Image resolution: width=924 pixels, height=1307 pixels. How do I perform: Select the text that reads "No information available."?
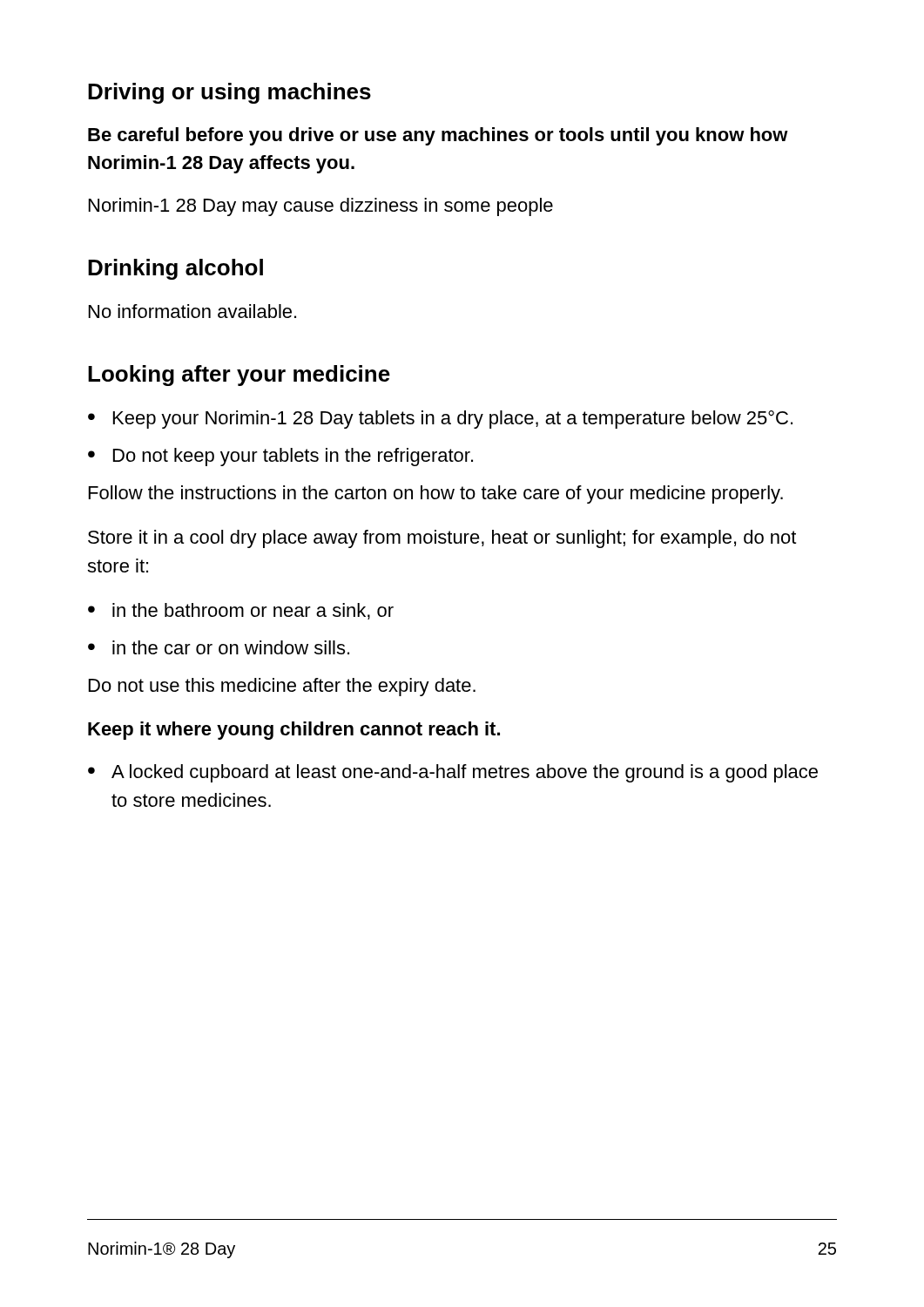point(193,311)
